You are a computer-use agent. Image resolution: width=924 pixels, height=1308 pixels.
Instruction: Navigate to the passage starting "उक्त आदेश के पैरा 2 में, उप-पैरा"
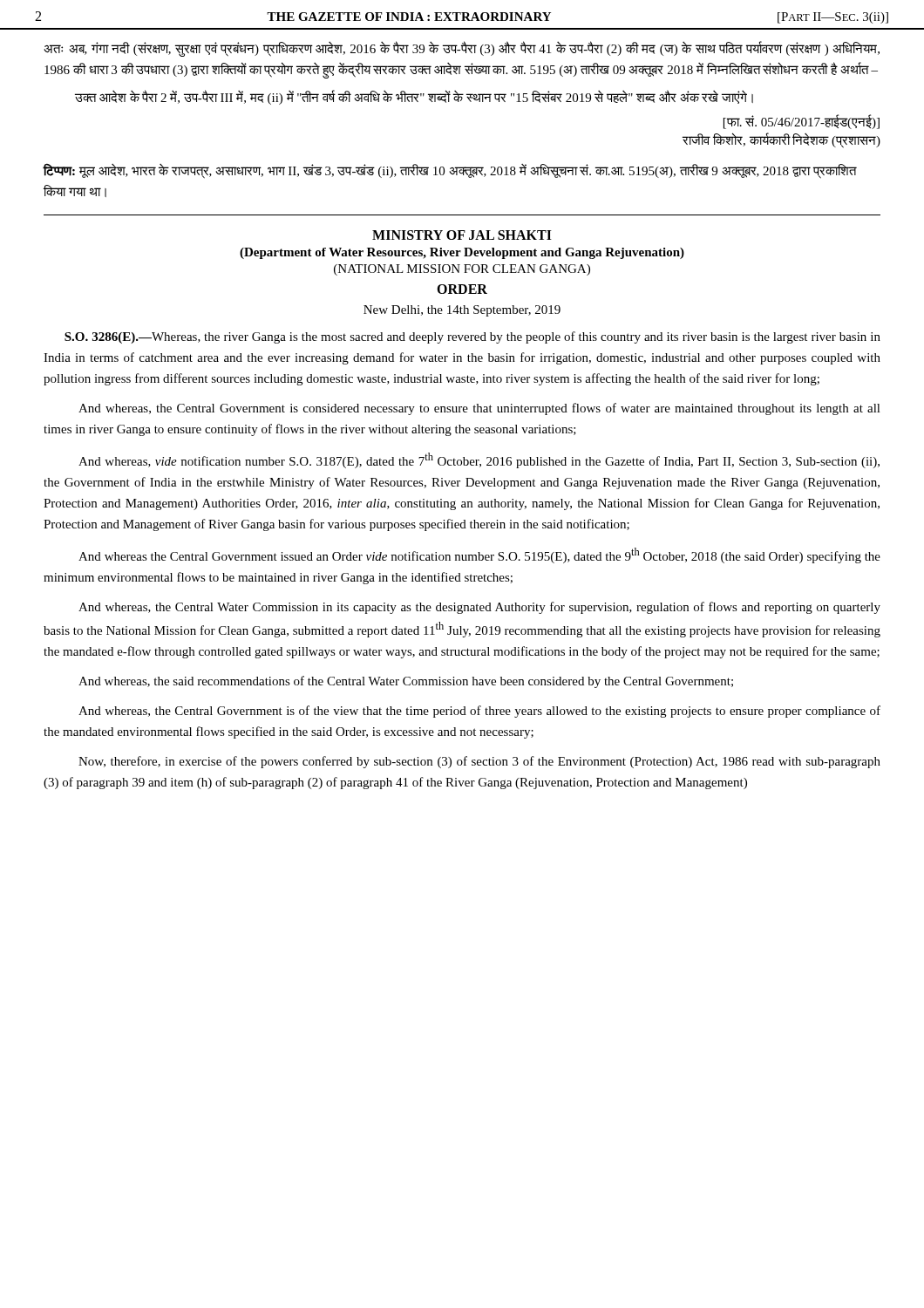pyautogui.click(x=415, y=98)
